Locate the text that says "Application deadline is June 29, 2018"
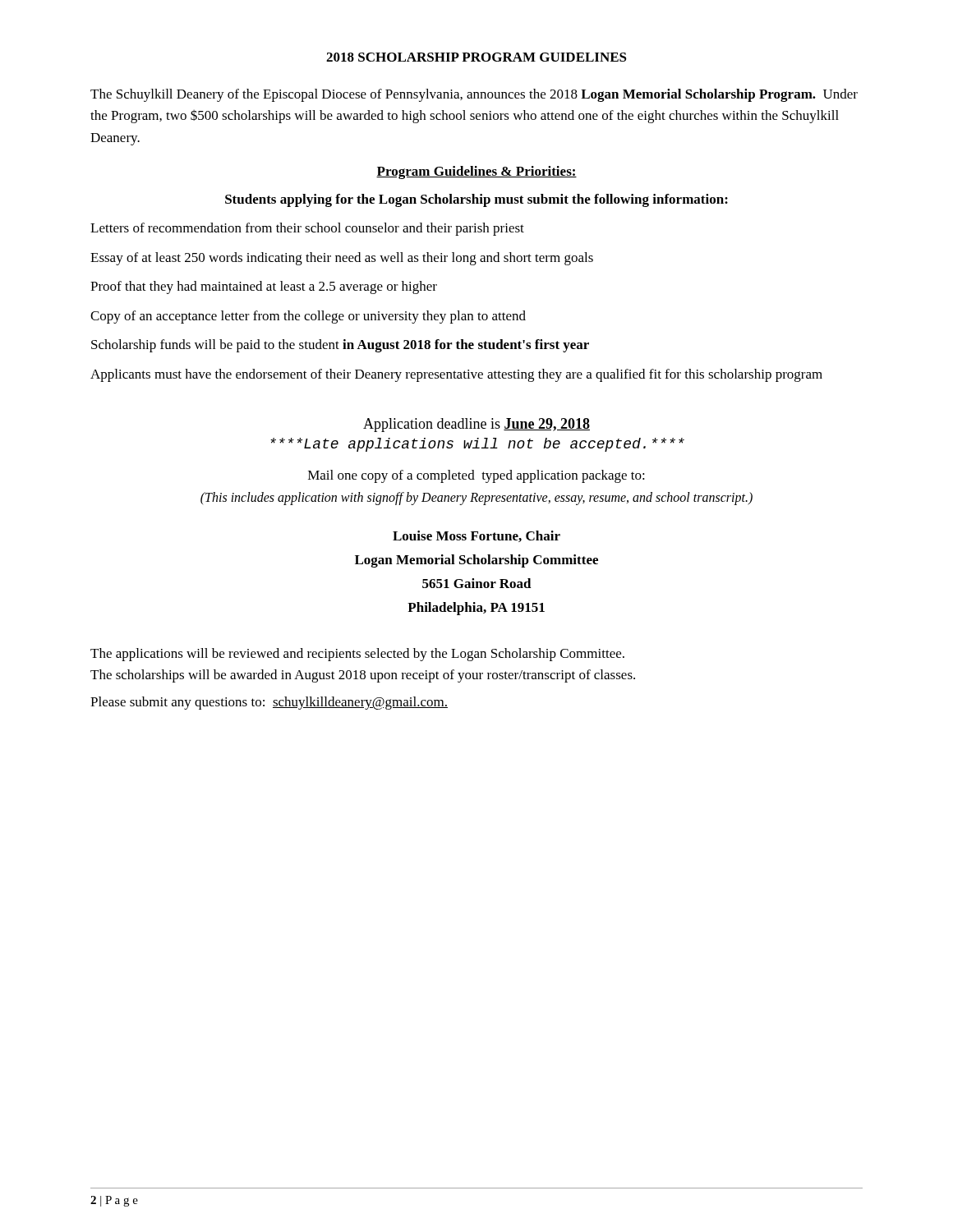Screen dimensions: 1232x953 pyautogui.click(x=476, y=424)
